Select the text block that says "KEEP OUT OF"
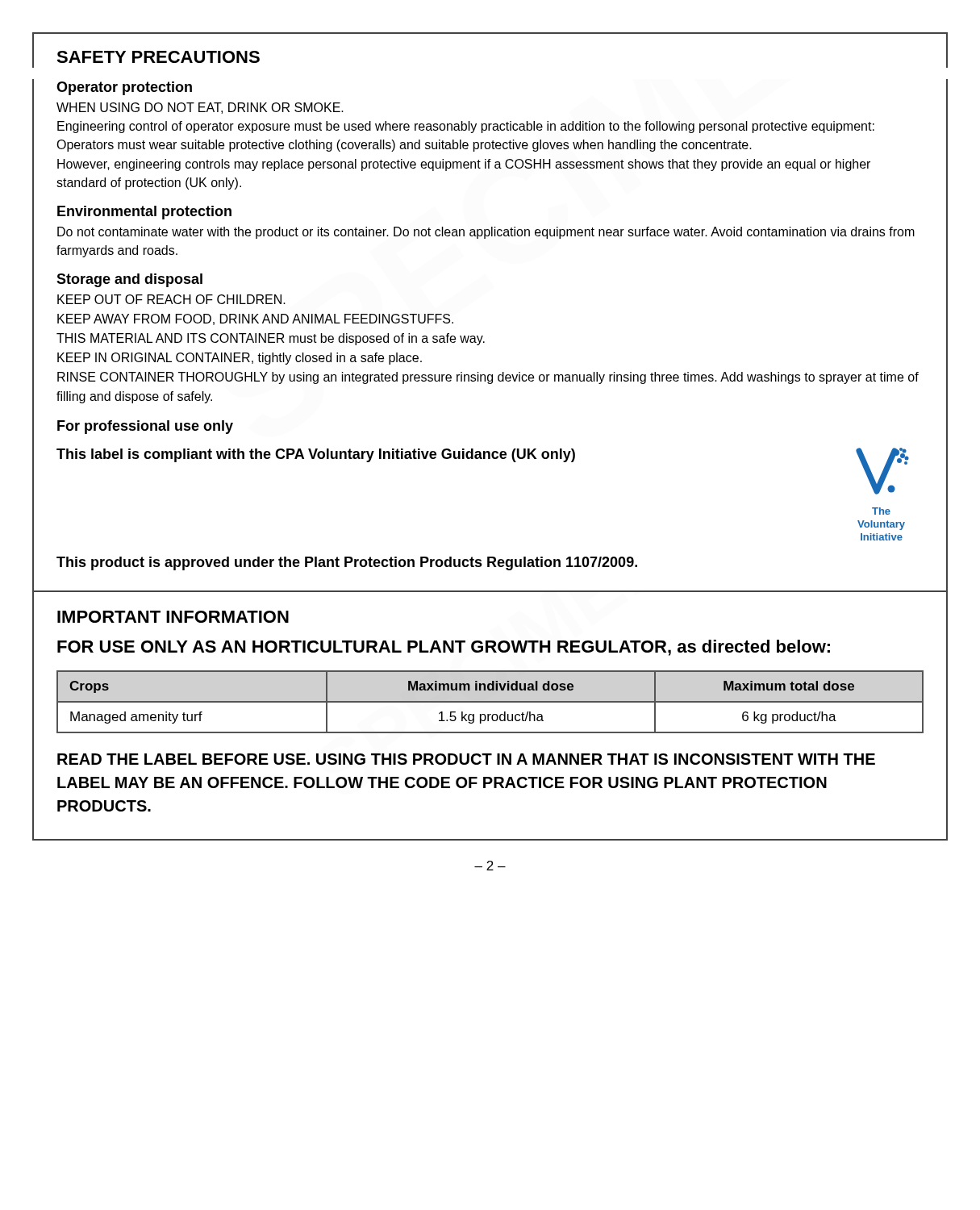Viewport: 980px width, 1210px height. tap(487, 348)
